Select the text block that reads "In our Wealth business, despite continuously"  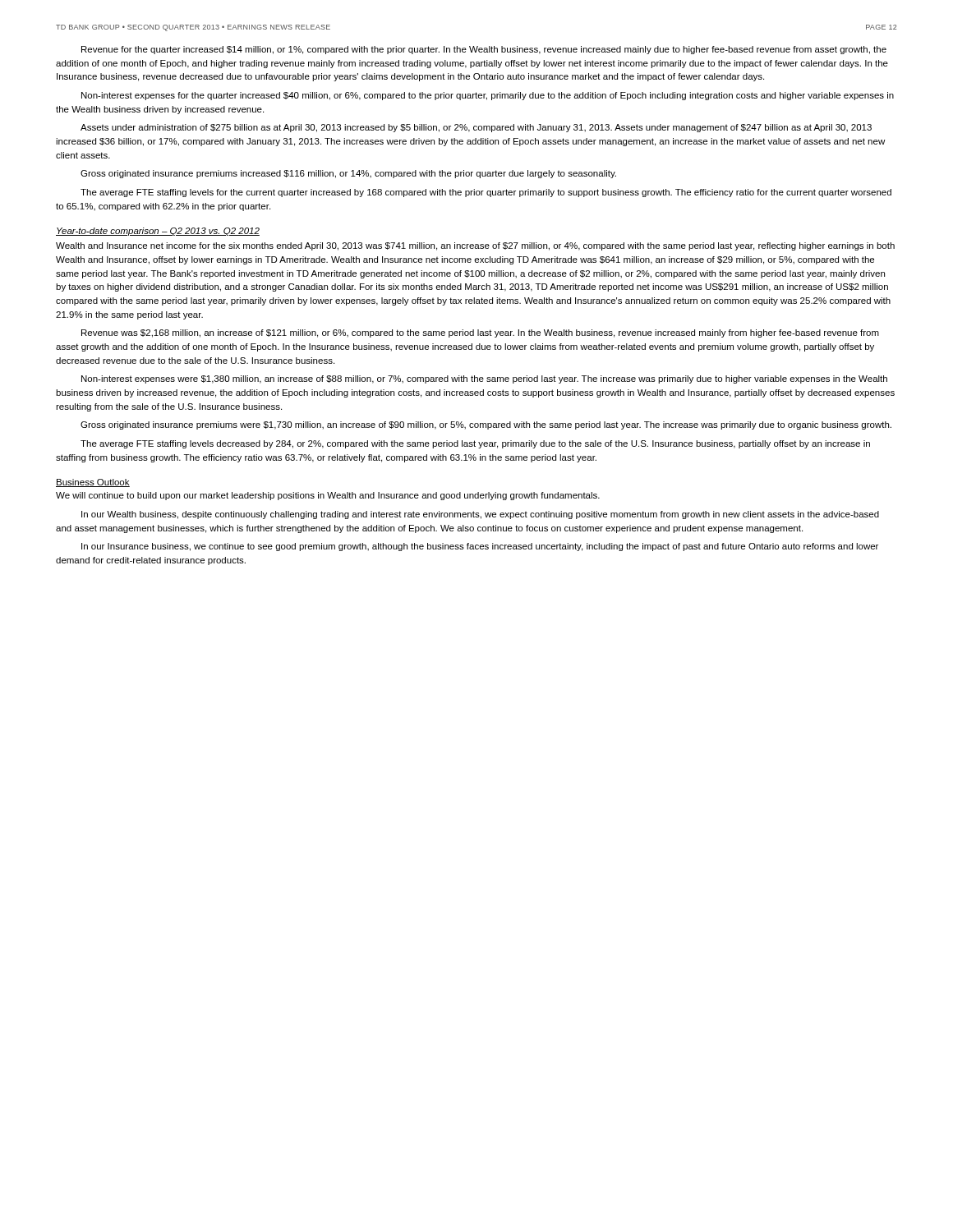coord(476,521)
